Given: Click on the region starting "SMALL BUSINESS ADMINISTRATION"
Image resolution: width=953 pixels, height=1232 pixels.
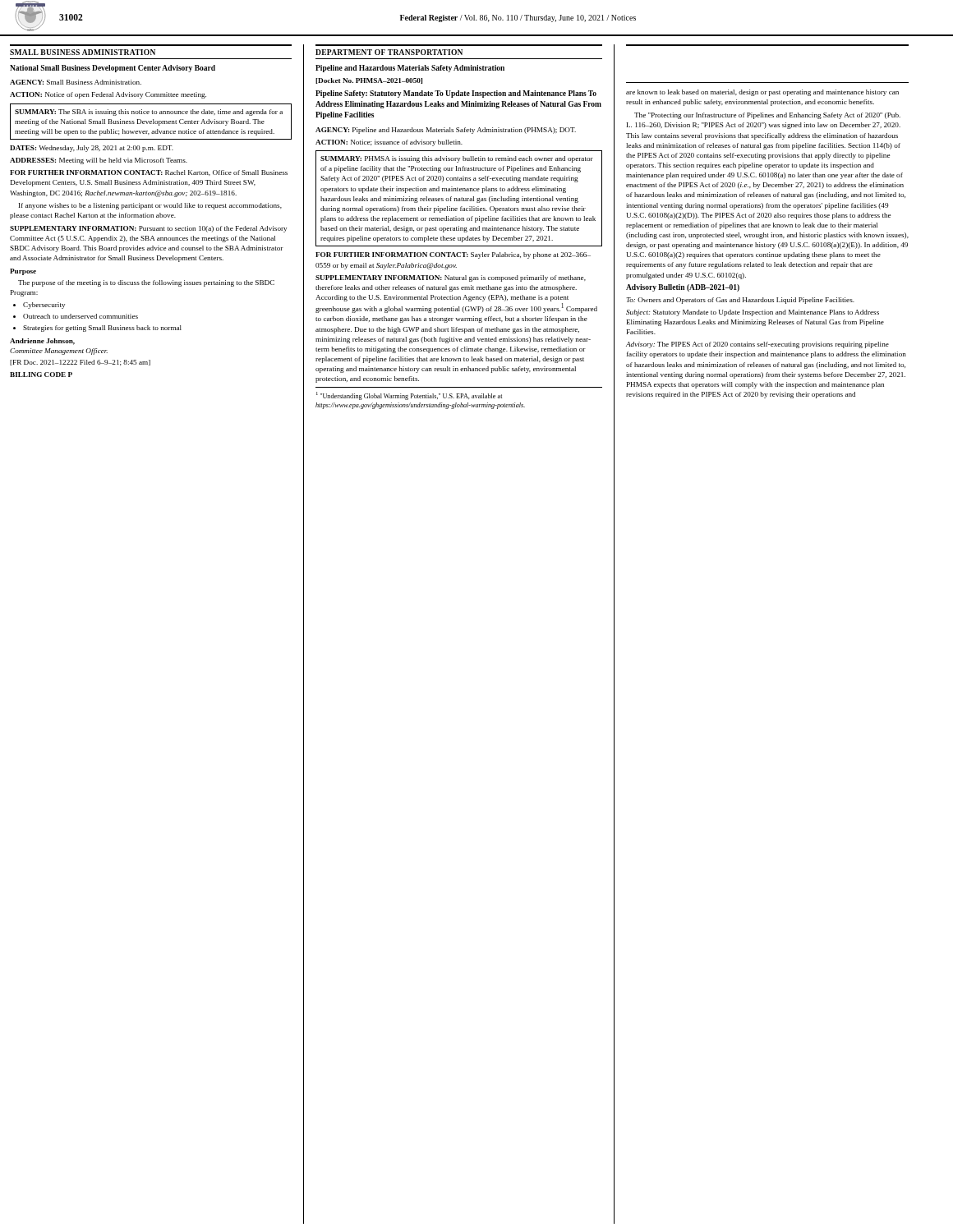Looking at the screenshot, I should coord(83,53).
